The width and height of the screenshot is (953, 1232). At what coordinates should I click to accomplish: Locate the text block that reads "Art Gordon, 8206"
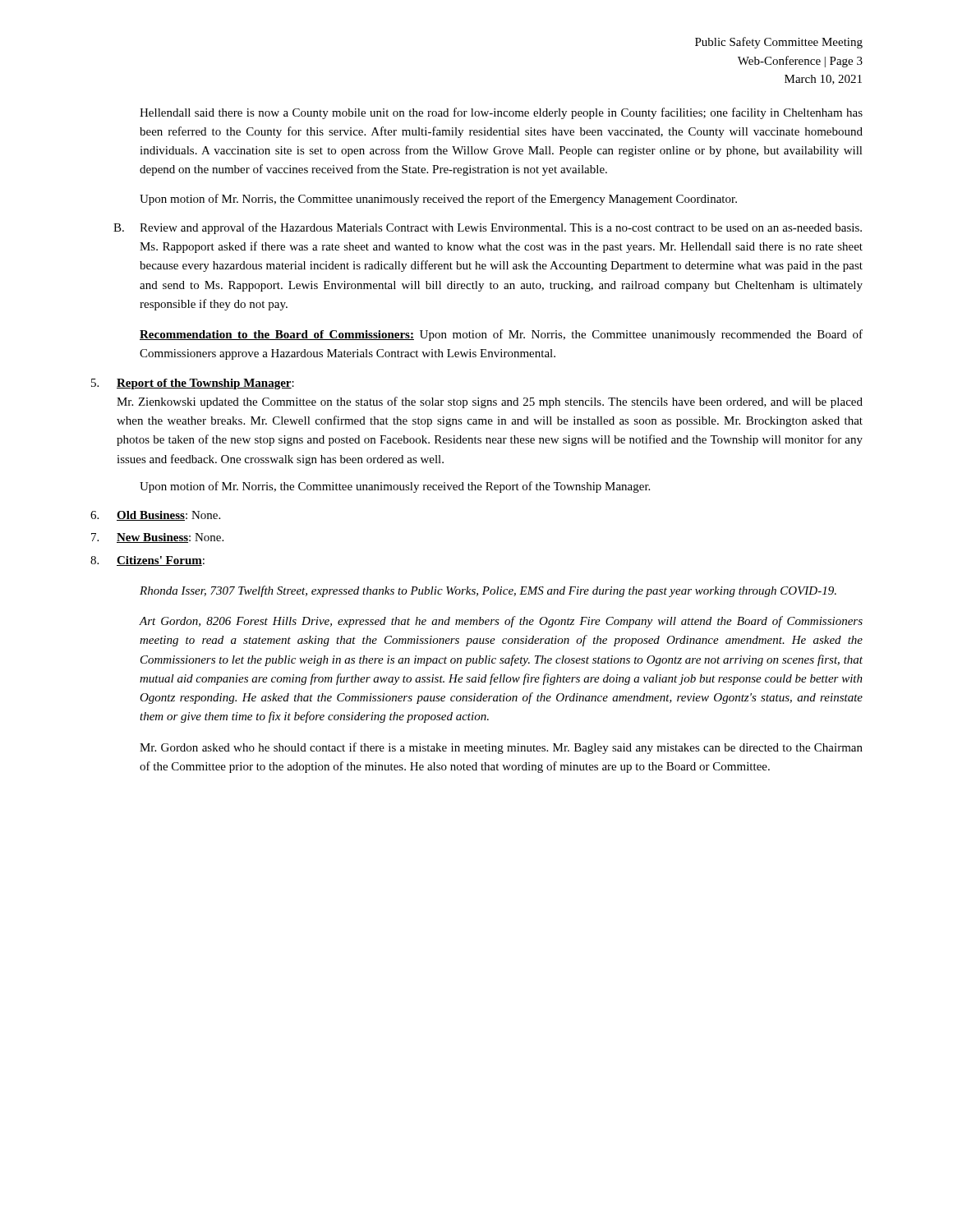501,669
